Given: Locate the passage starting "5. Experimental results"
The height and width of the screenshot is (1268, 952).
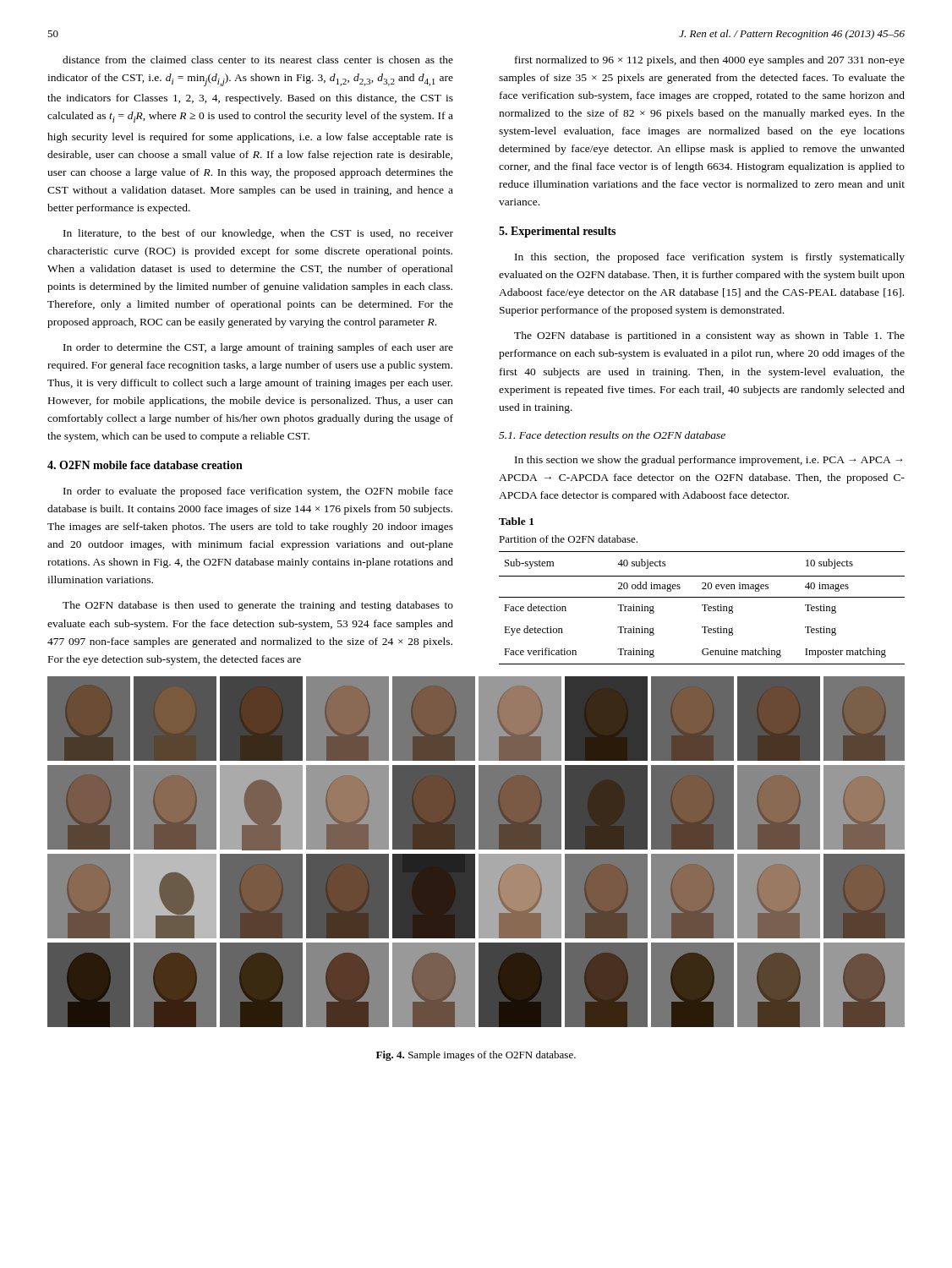Looking at the screenshot, I should click(557, 232).
